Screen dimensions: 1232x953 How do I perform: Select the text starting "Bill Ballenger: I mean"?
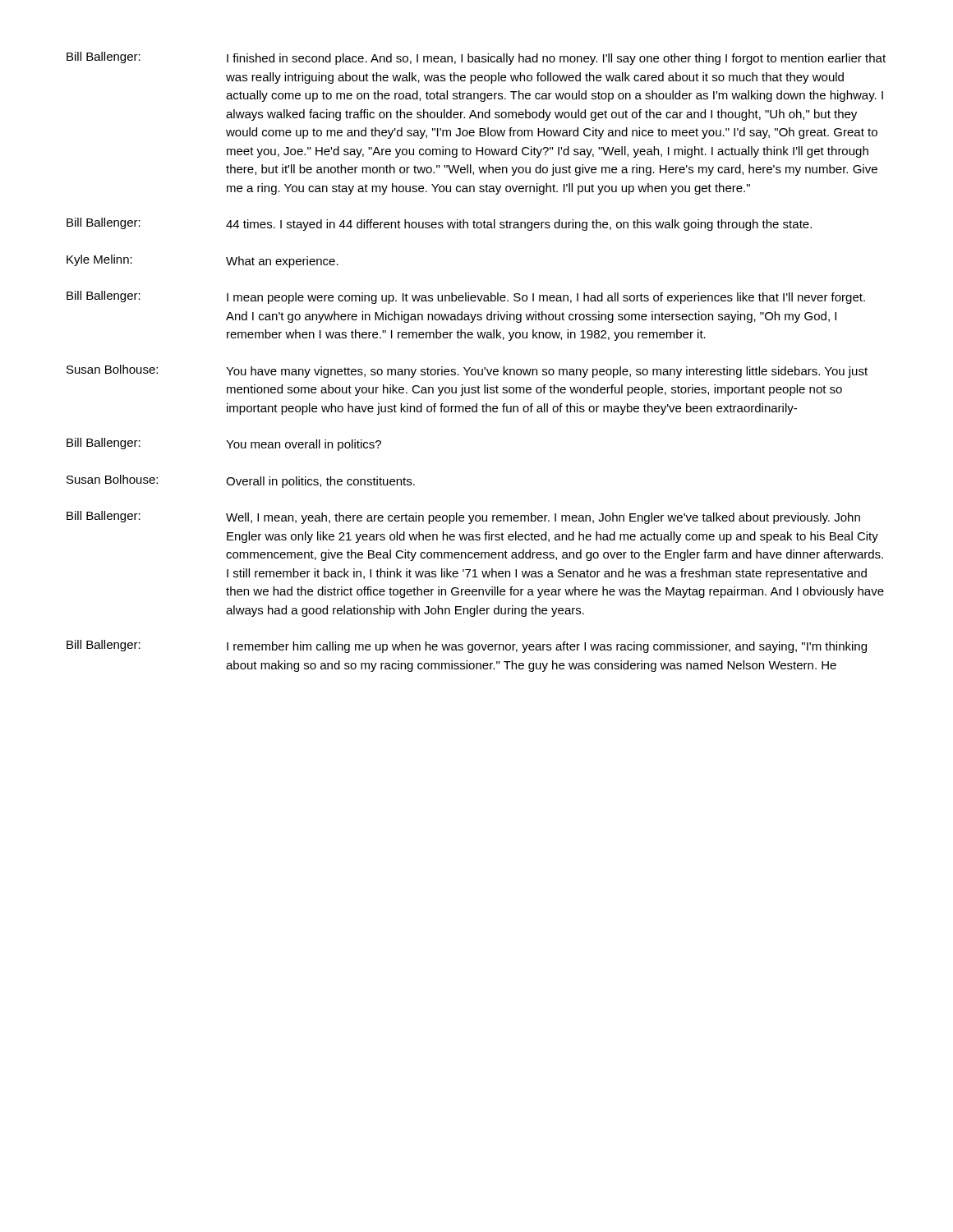click(476, 316)
